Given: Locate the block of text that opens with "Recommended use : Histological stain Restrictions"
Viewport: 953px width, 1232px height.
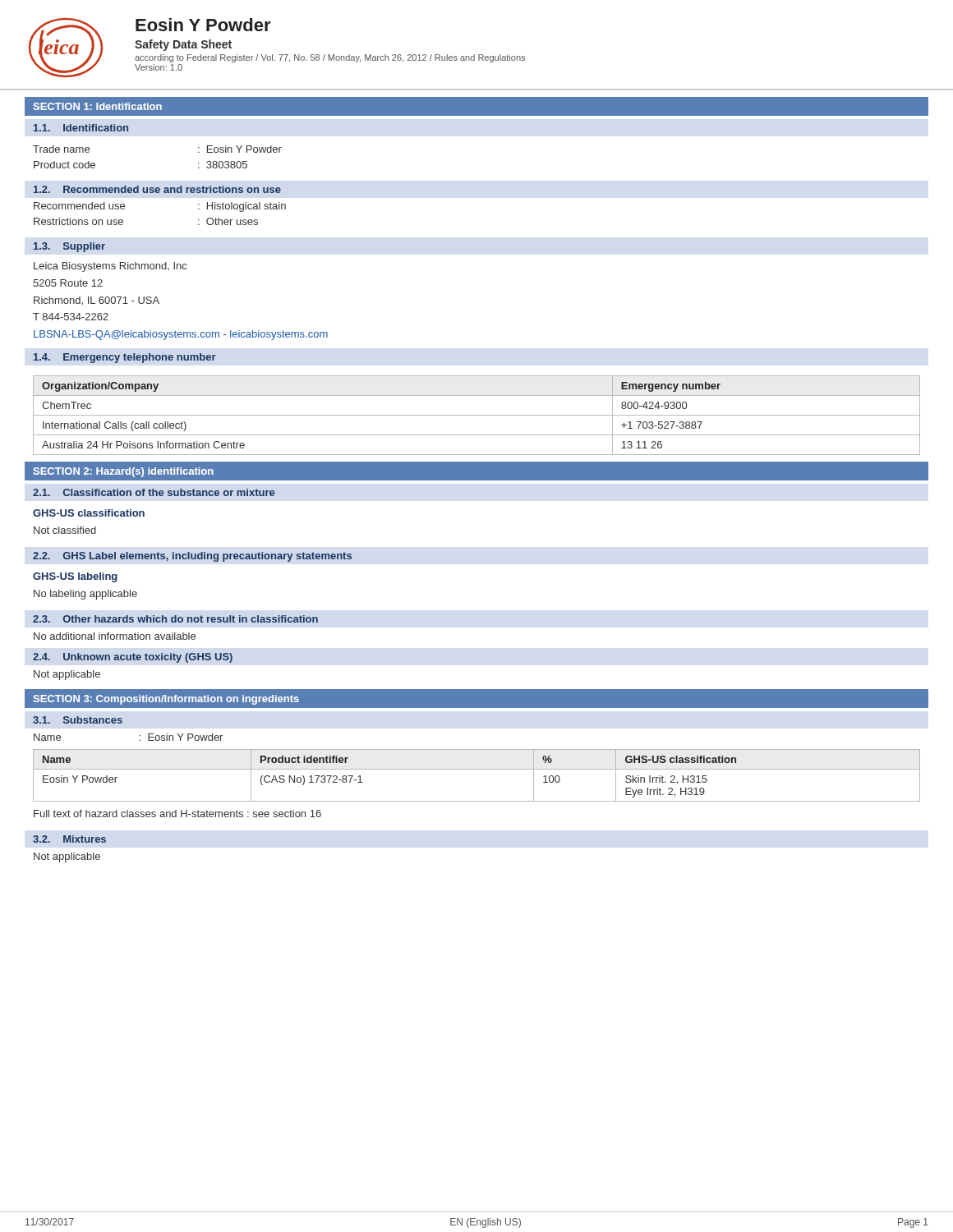Looking at the screenshot, I should tap(78, 207).
